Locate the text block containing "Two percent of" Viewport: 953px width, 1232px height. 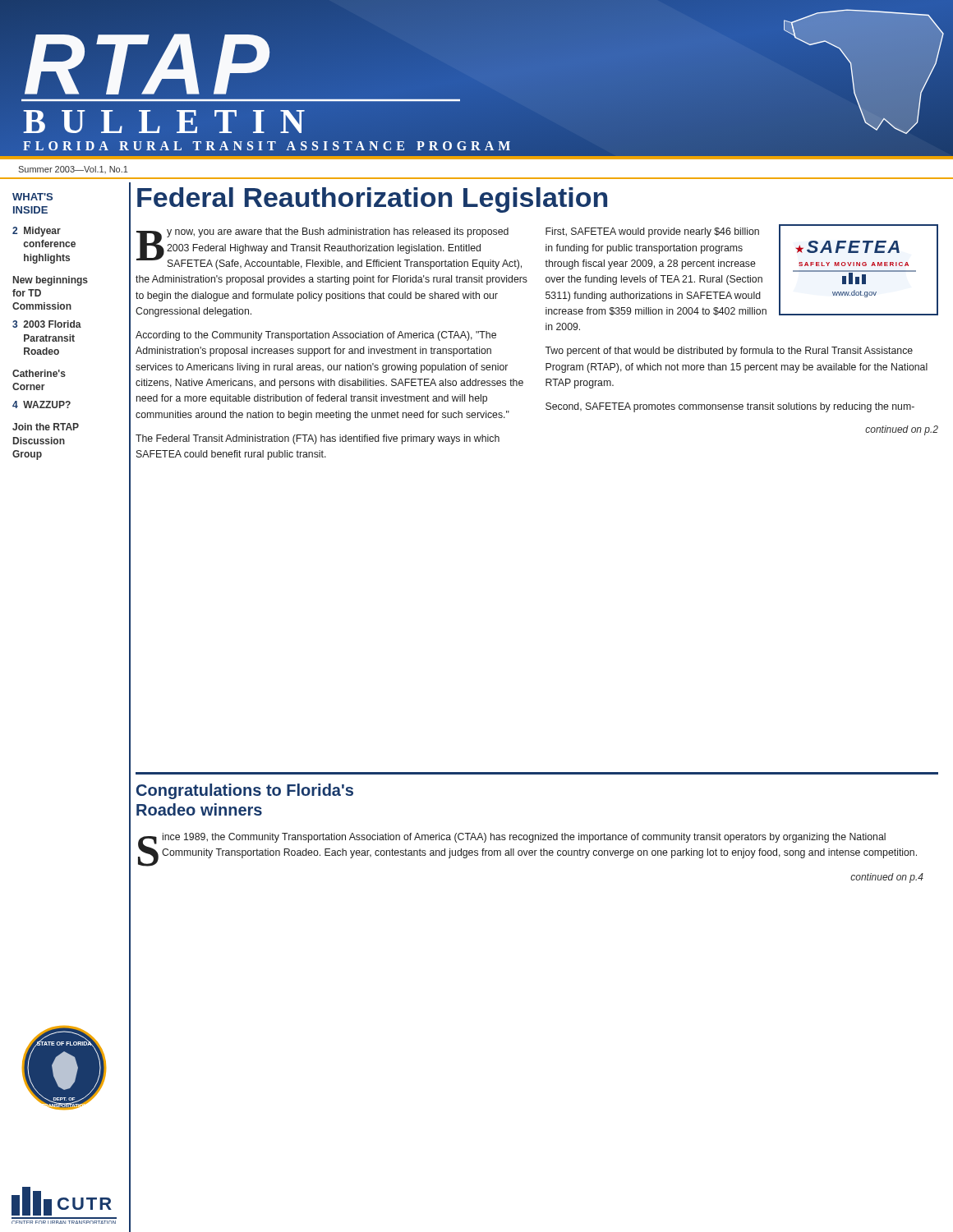pos(736,367)
